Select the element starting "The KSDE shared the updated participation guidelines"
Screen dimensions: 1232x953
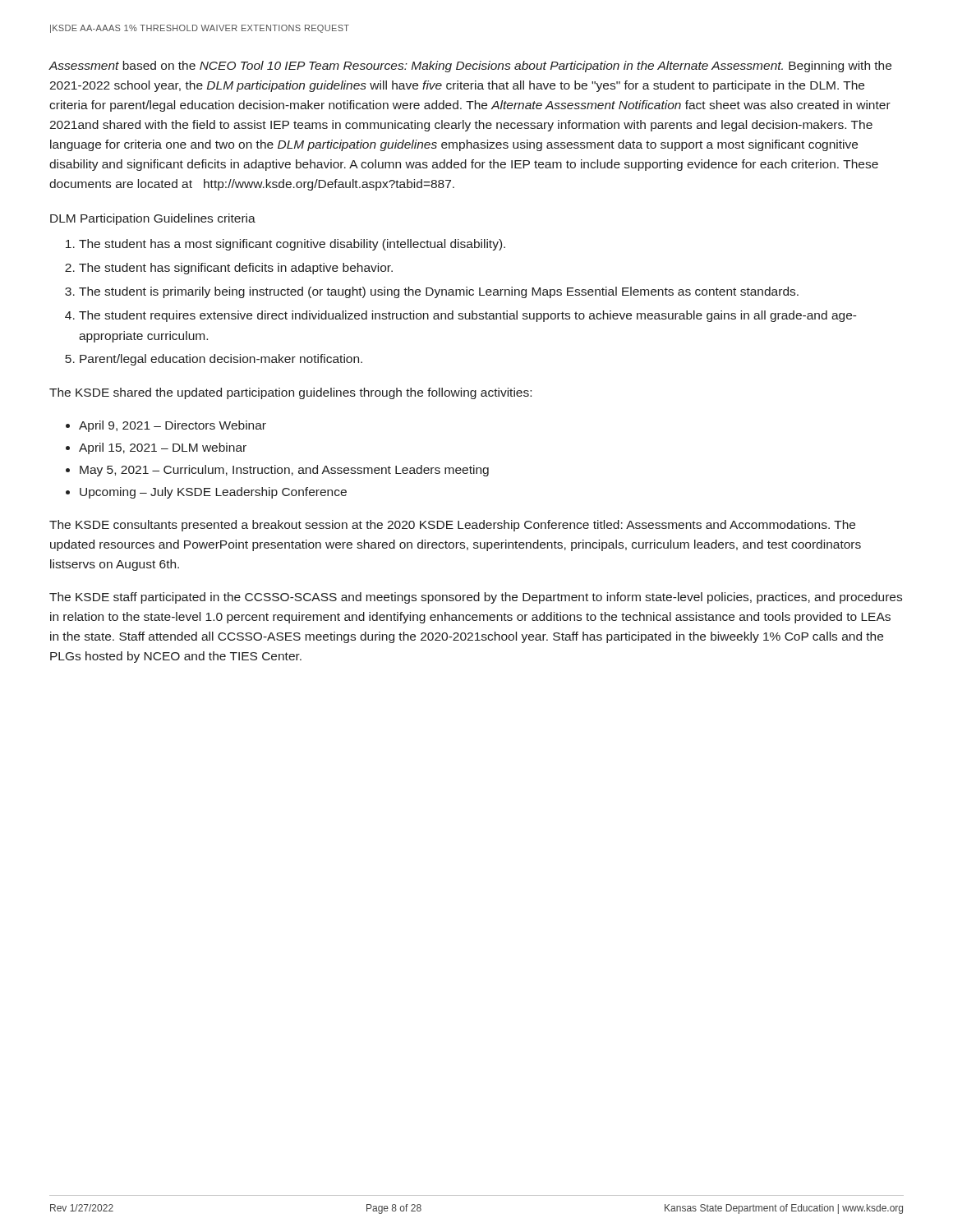coord(291,392)
